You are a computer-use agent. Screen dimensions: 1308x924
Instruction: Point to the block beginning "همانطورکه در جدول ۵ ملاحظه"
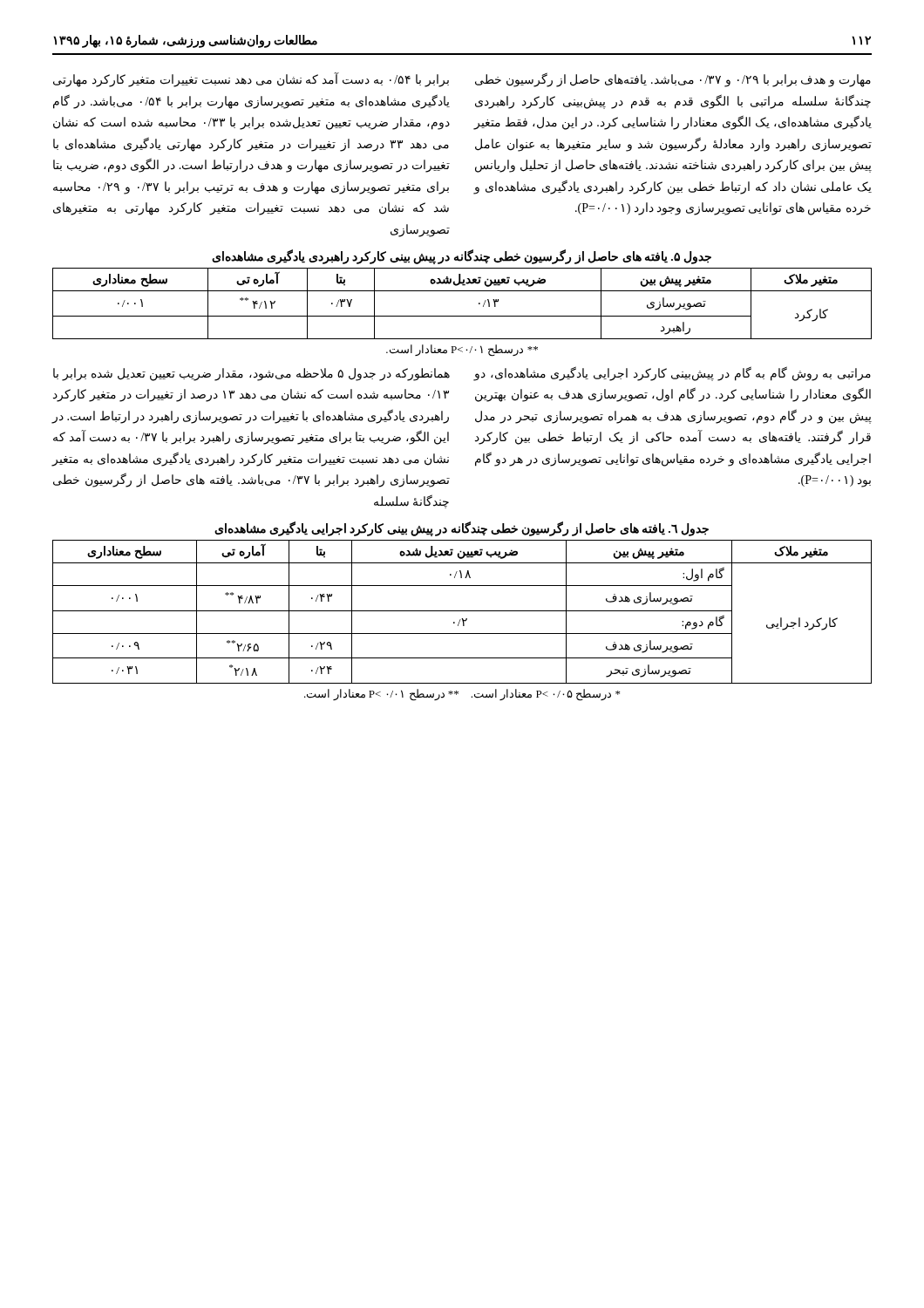tap(251, 437)
